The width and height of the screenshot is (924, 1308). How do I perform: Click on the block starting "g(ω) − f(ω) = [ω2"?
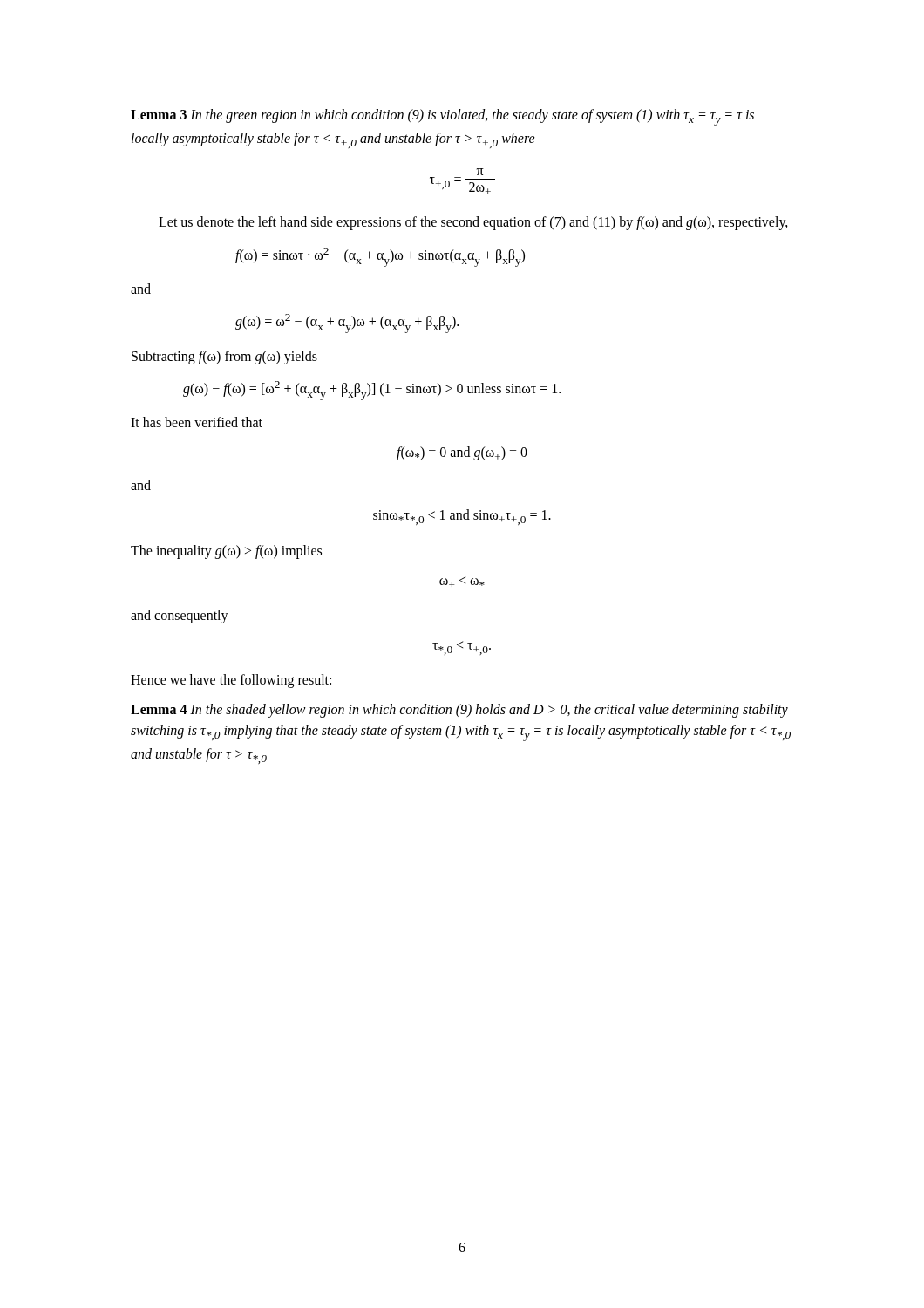point(372,388)
